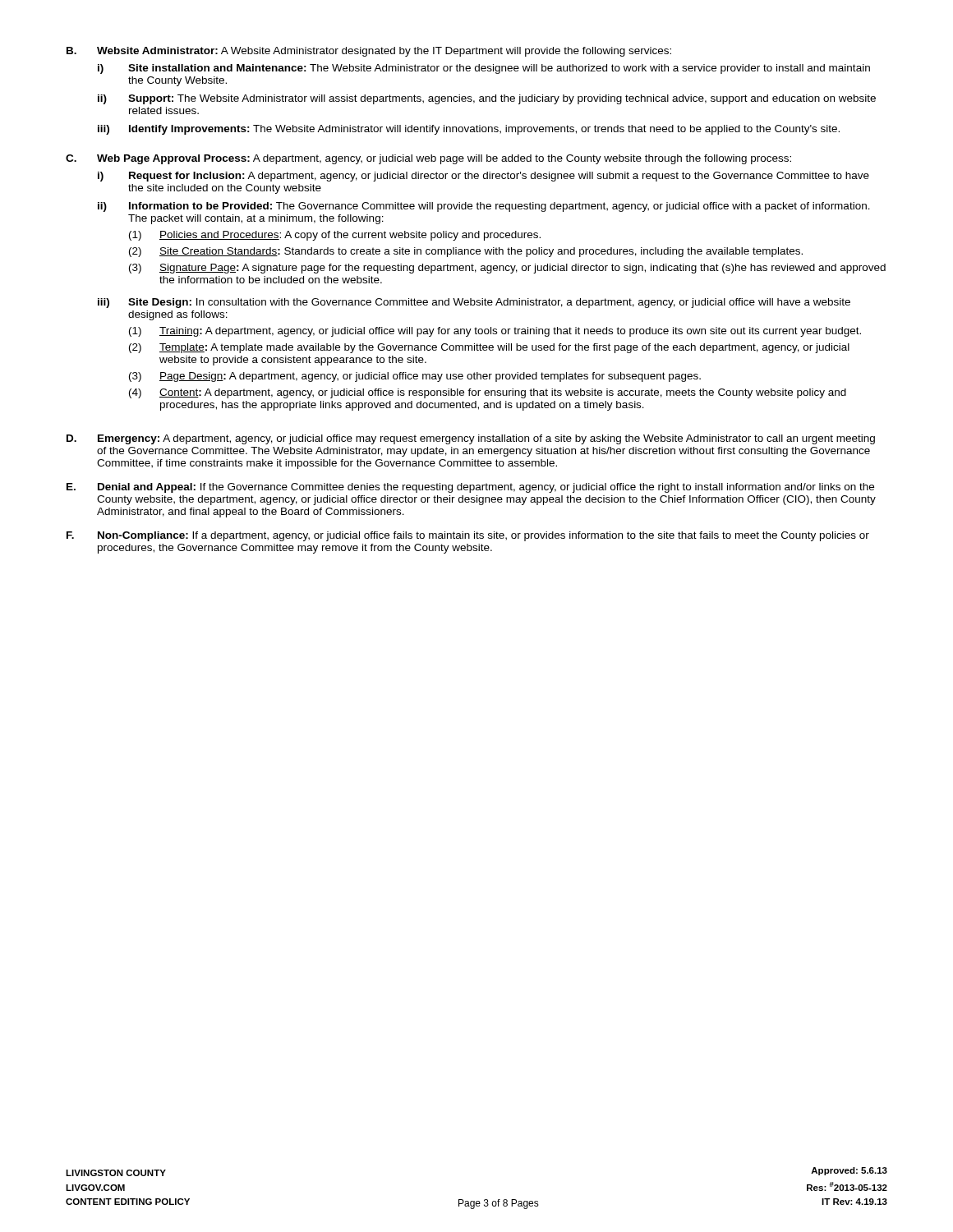953x1232 pixels.
Task: Locate the block of text that opens with "D. Emergency: A department, agency, or"
Action: pos(476,451)
